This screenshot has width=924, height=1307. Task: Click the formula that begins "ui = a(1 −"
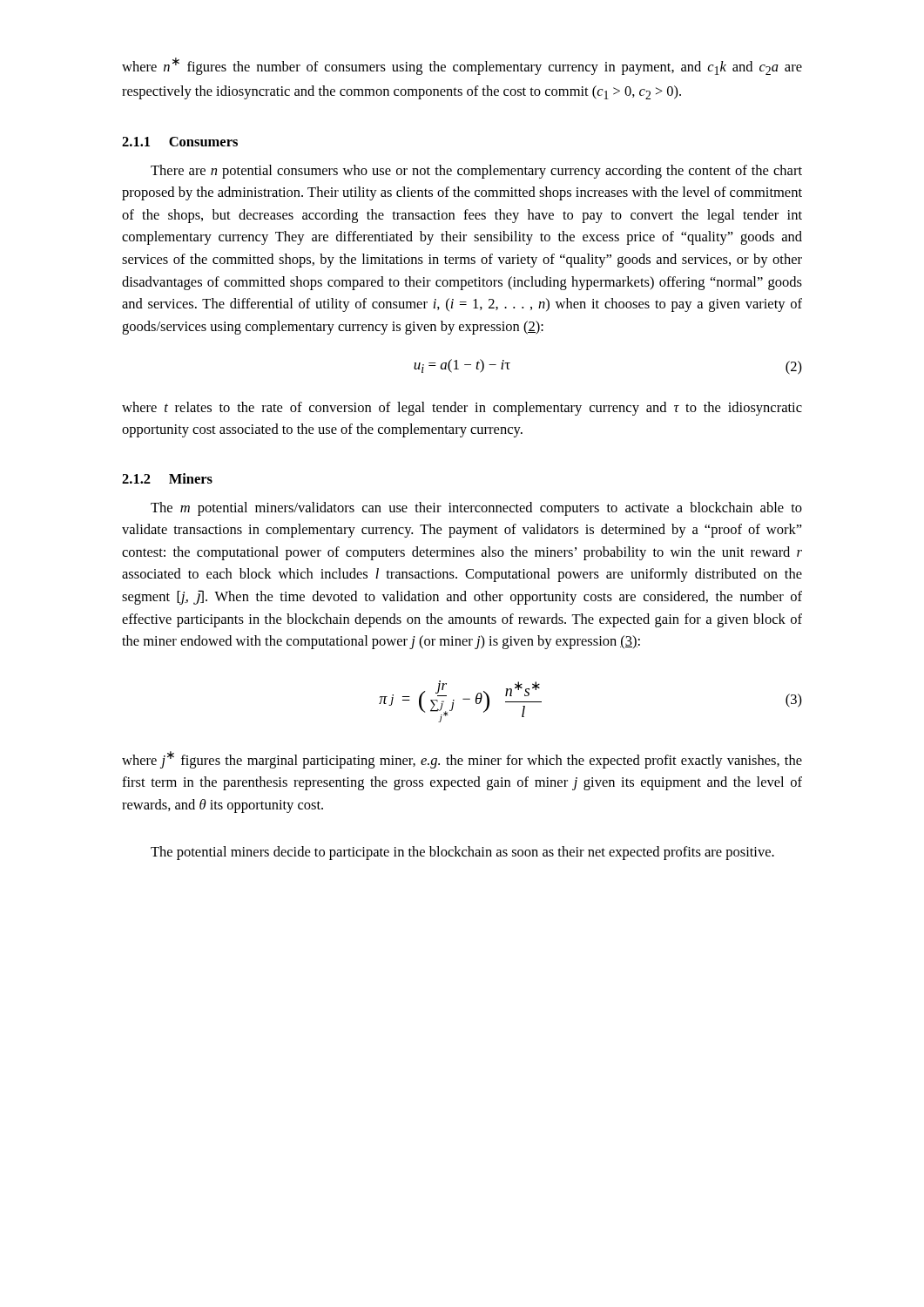(456, 366)
